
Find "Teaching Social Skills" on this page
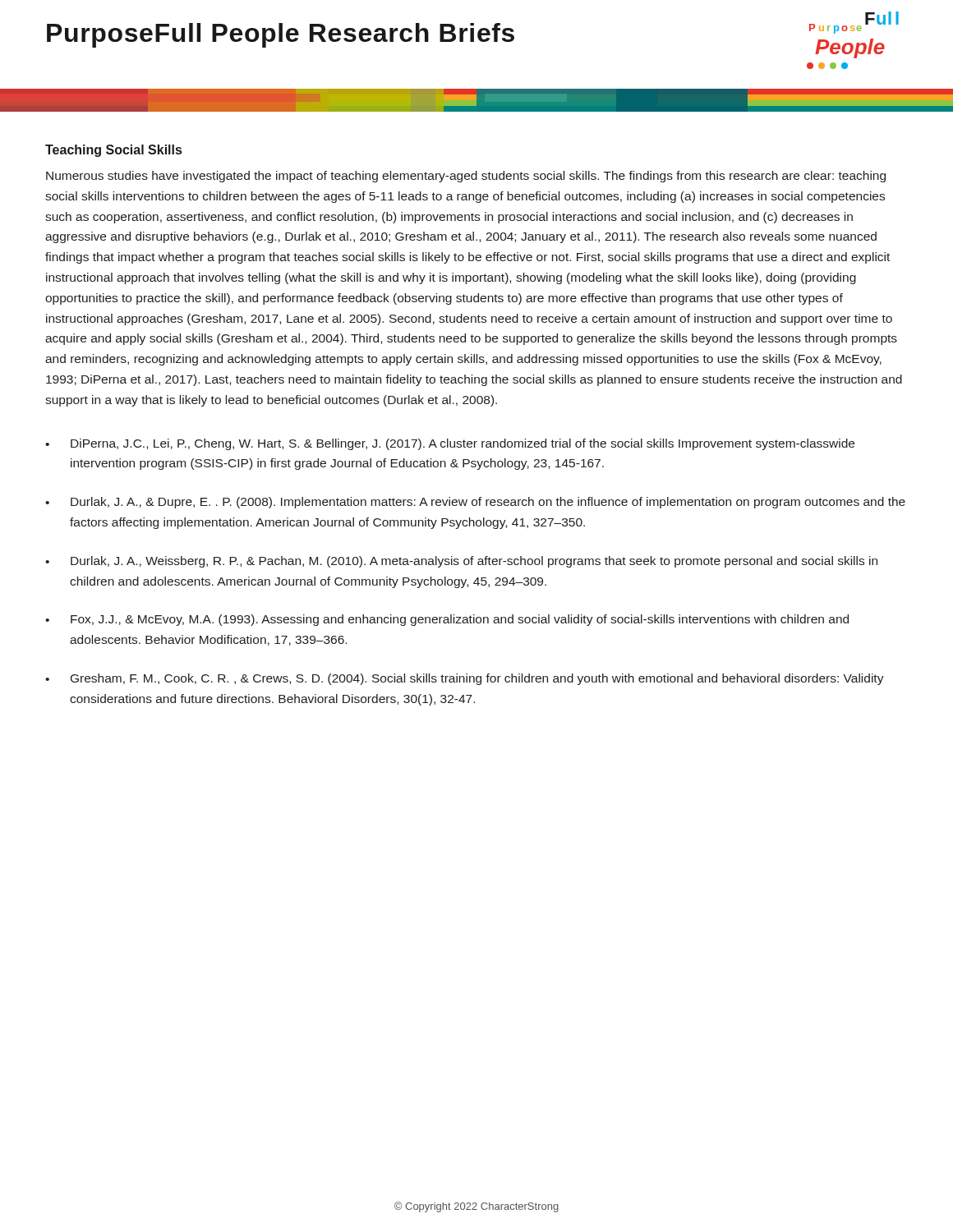(114, 150)
